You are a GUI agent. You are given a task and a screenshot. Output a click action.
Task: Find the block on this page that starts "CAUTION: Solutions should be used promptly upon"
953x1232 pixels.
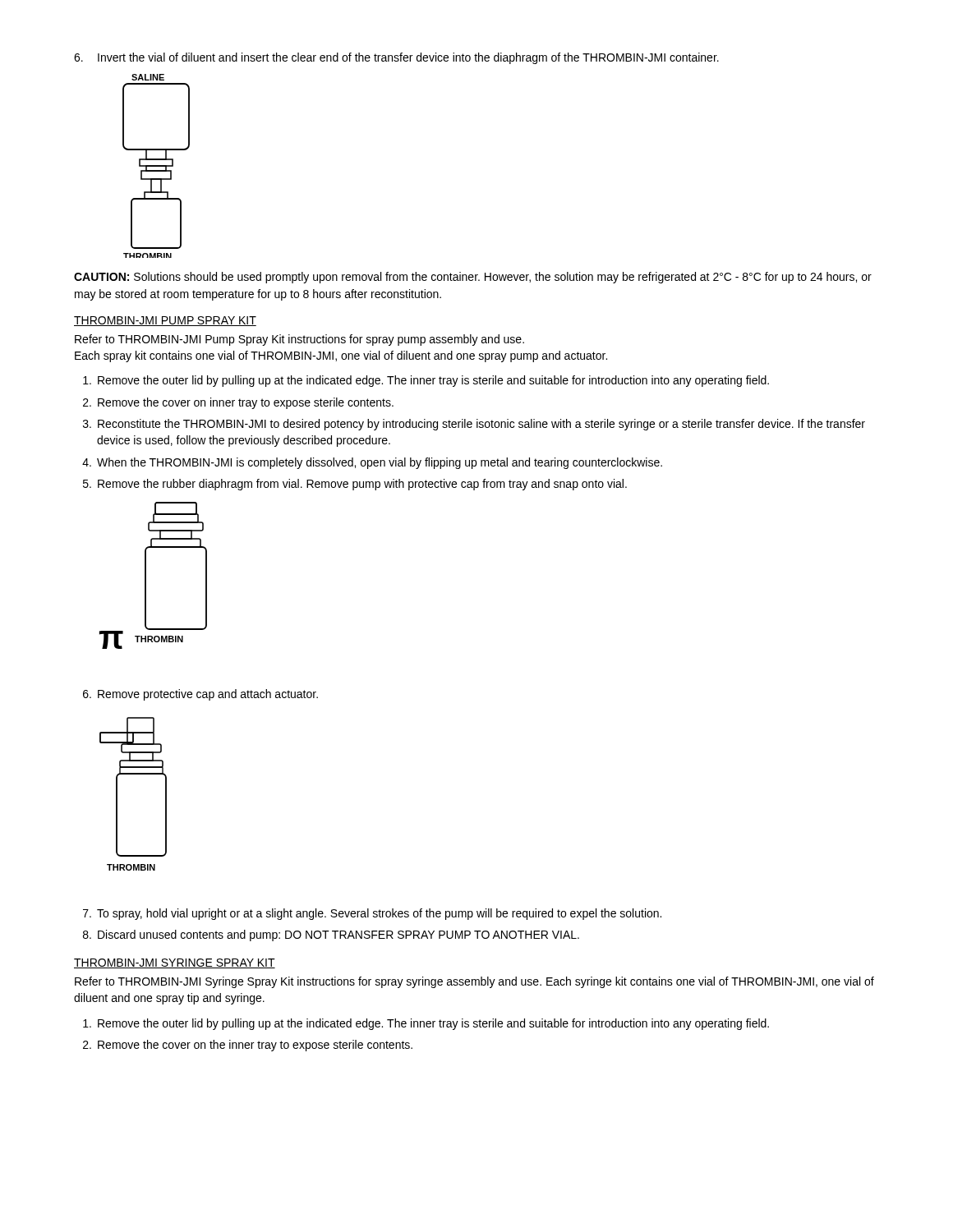(473, 285)
